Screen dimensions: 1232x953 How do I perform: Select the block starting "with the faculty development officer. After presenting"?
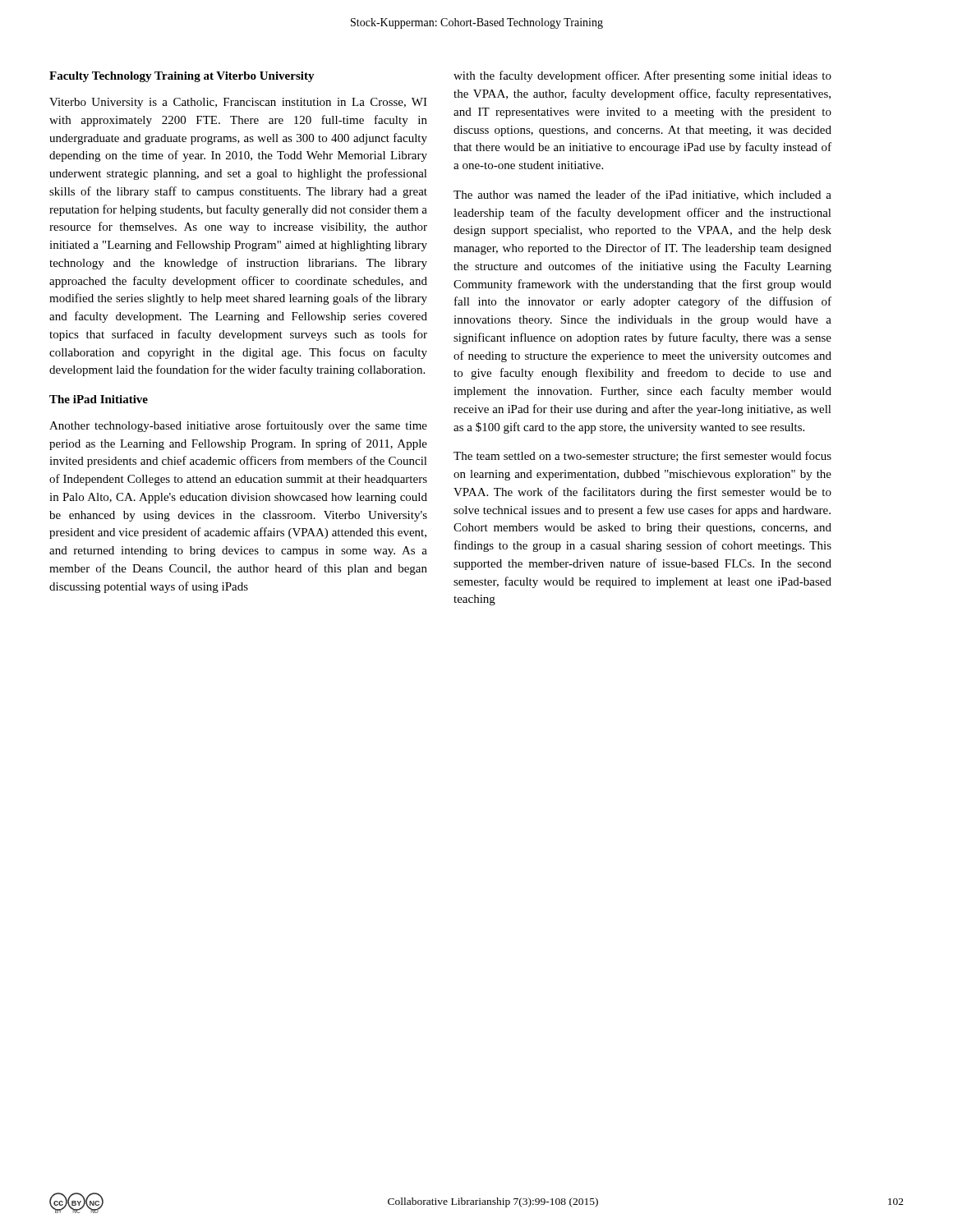click(642, 120)
